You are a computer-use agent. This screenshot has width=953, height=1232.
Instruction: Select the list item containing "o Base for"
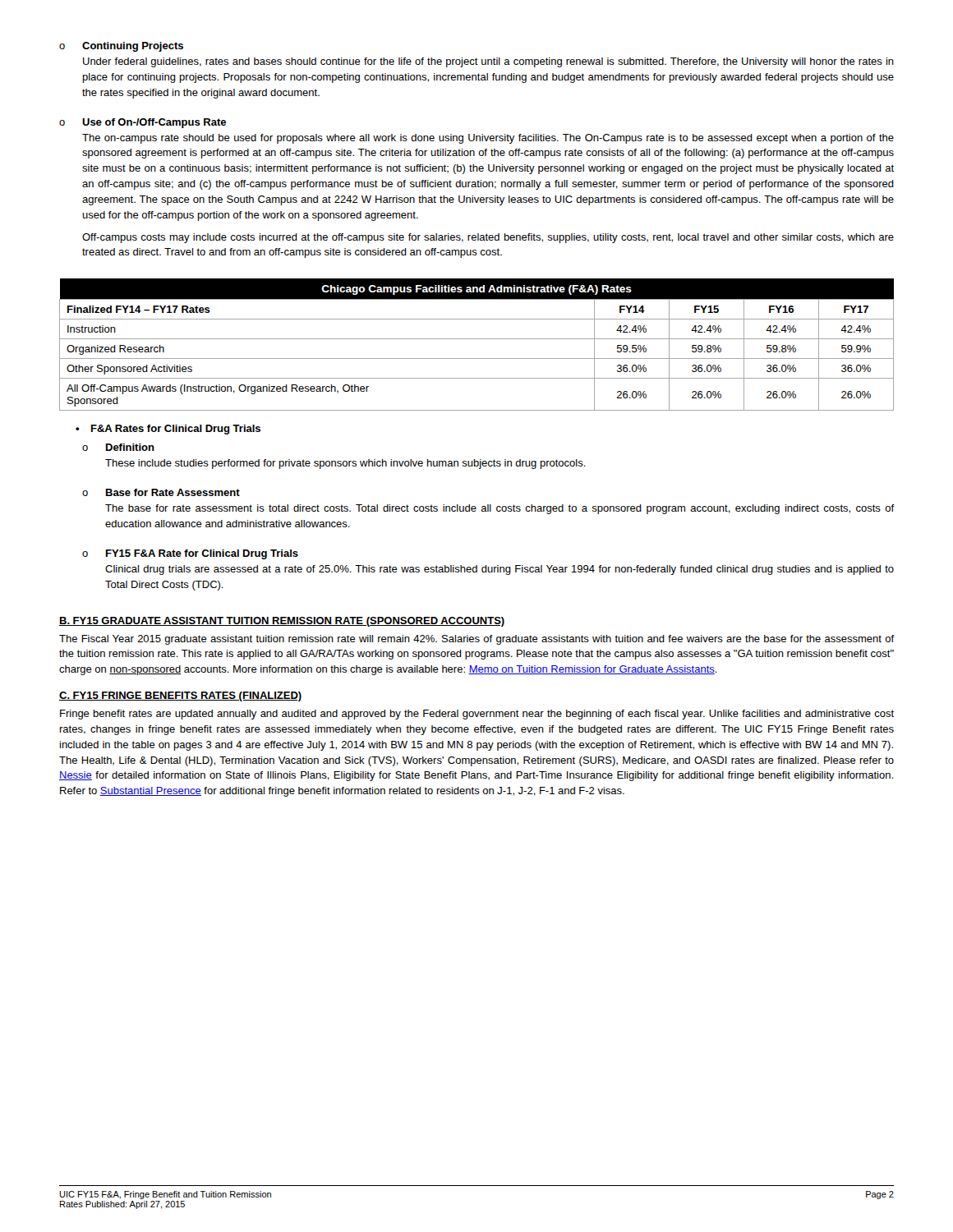point(488,513)
